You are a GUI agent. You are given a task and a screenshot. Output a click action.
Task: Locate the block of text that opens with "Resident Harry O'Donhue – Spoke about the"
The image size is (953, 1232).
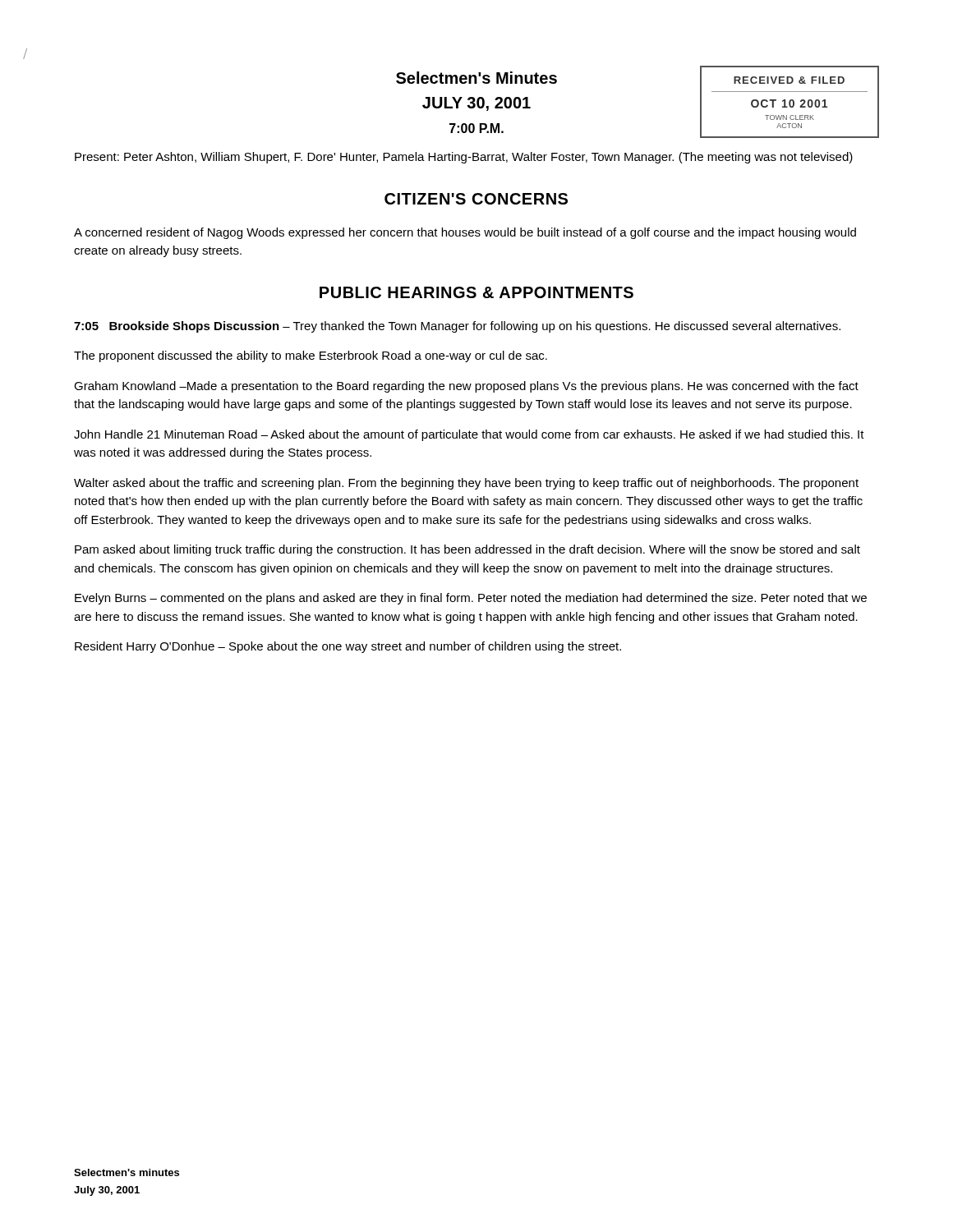pos(348,646)
